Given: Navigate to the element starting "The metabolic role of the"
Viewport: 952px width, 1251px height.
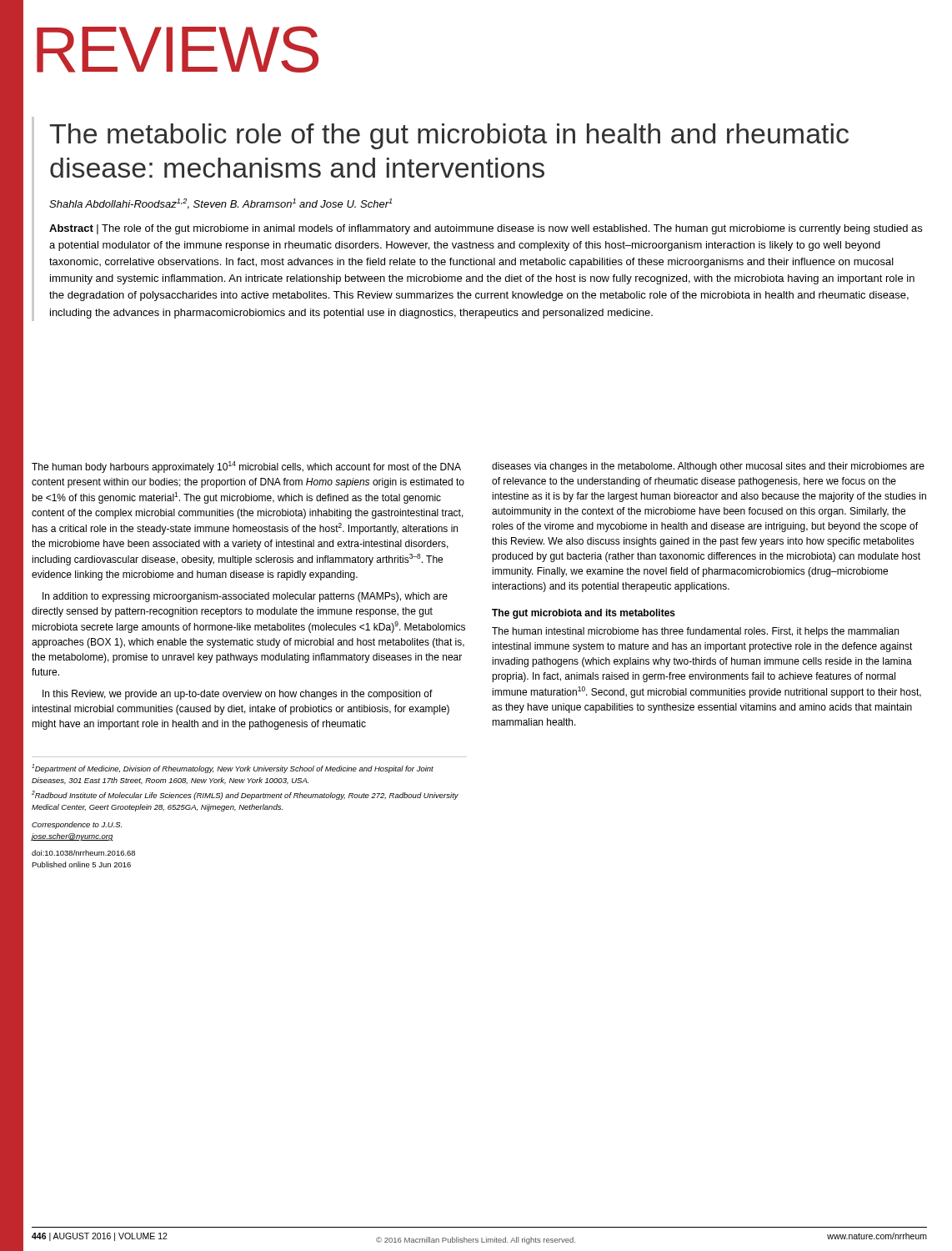Looking at the screenshot, I should click(x=449, y=150).
